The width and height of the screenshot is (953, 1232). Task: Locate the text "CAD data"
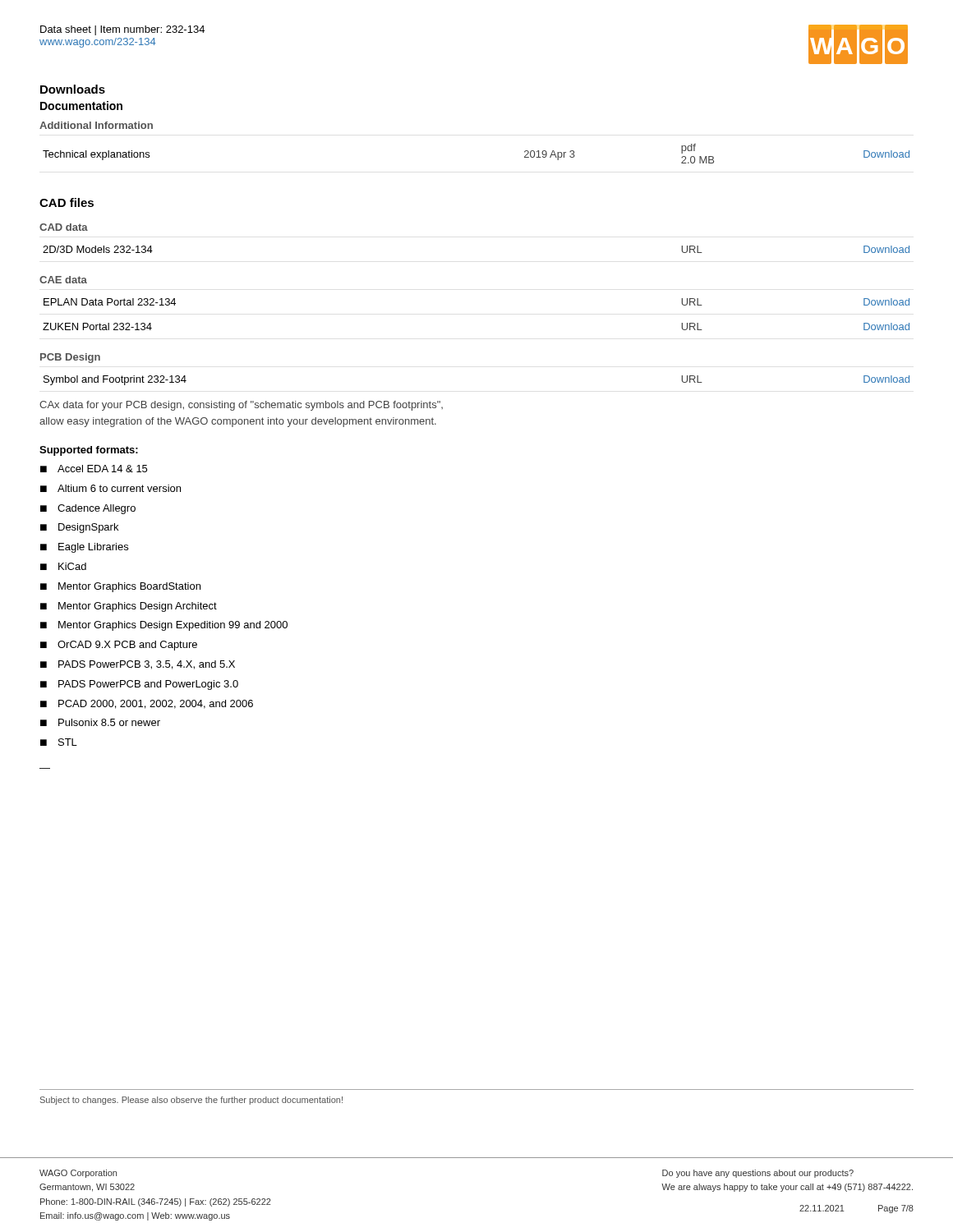[x=63, y=227]
